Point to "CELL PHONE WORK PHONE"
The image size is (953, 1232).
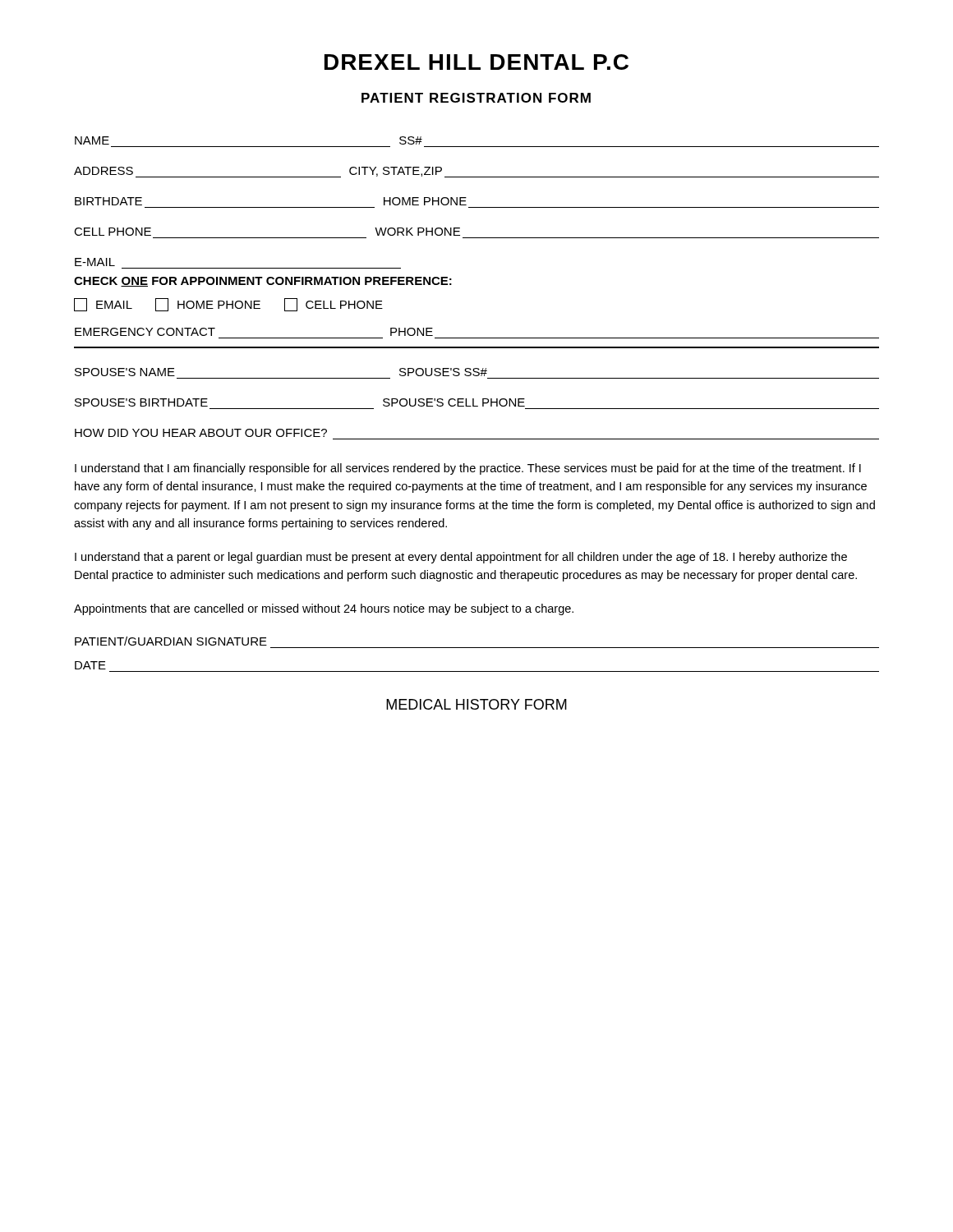click(x=476, y=230)
